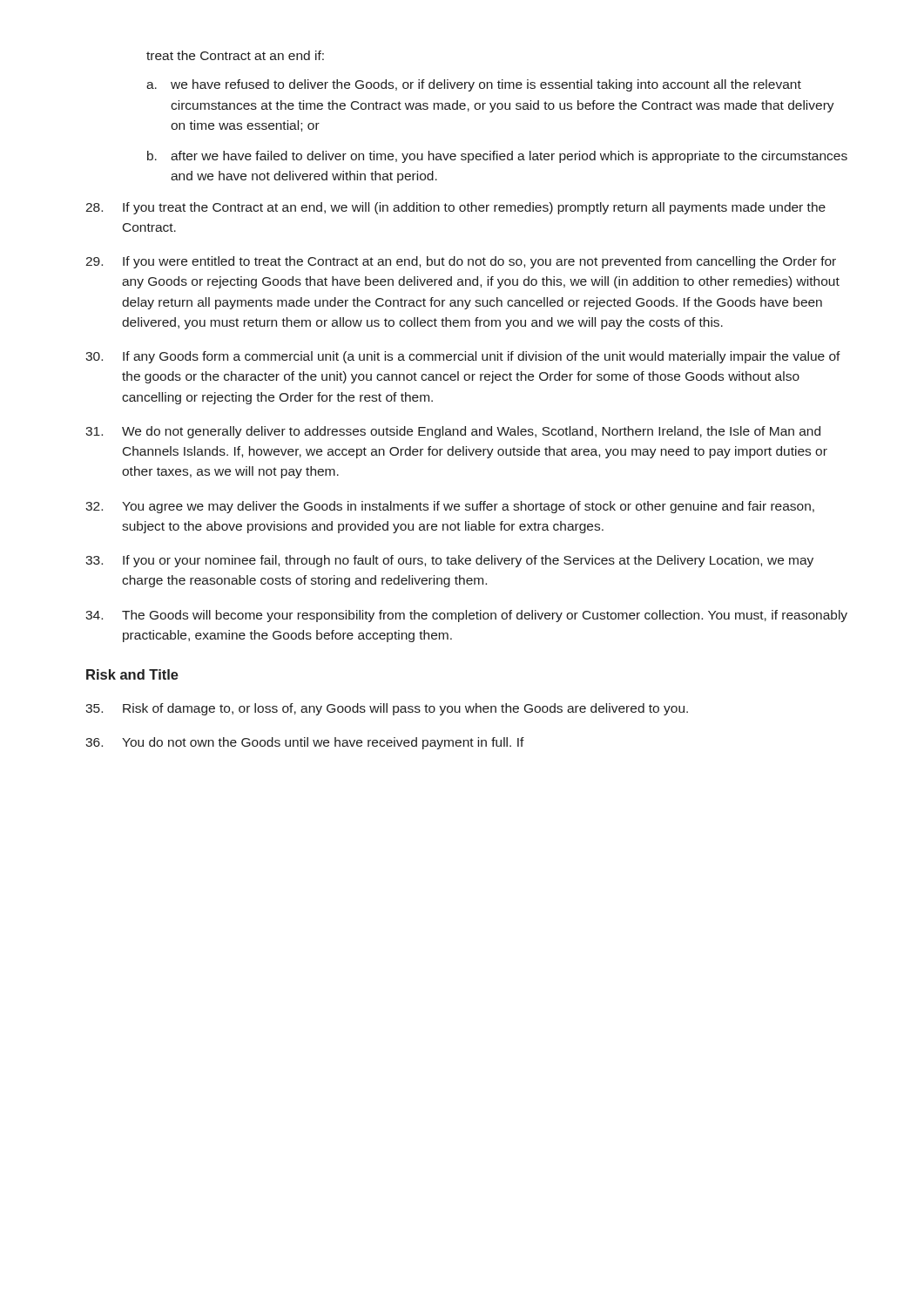Select the list item containing "29. If you were entitled to treat the"
924x1307 pixels.
click(468, 291)
